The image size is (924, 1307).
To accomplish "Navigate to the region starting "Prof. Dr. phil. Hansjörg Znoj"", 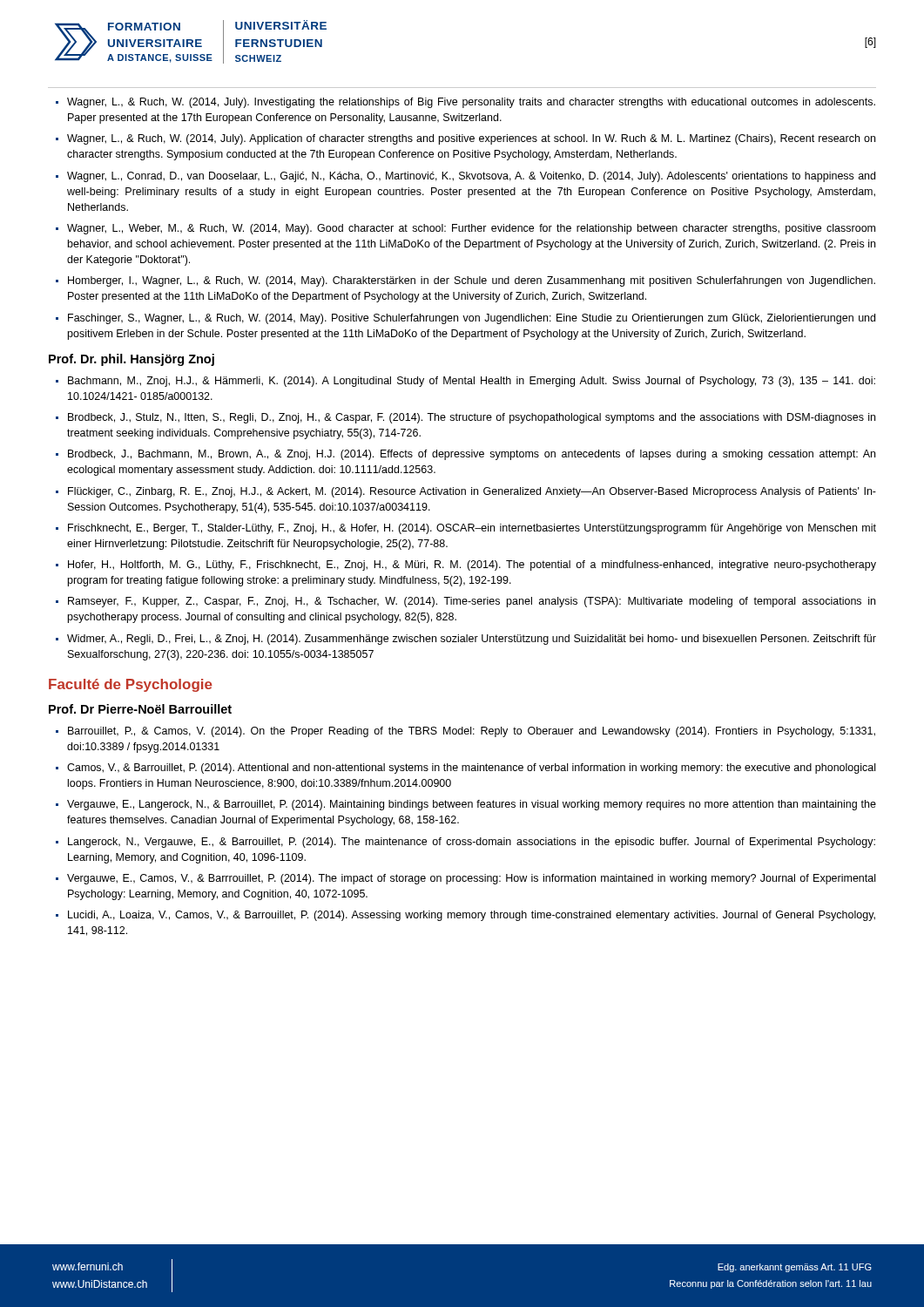I will 131,359.
